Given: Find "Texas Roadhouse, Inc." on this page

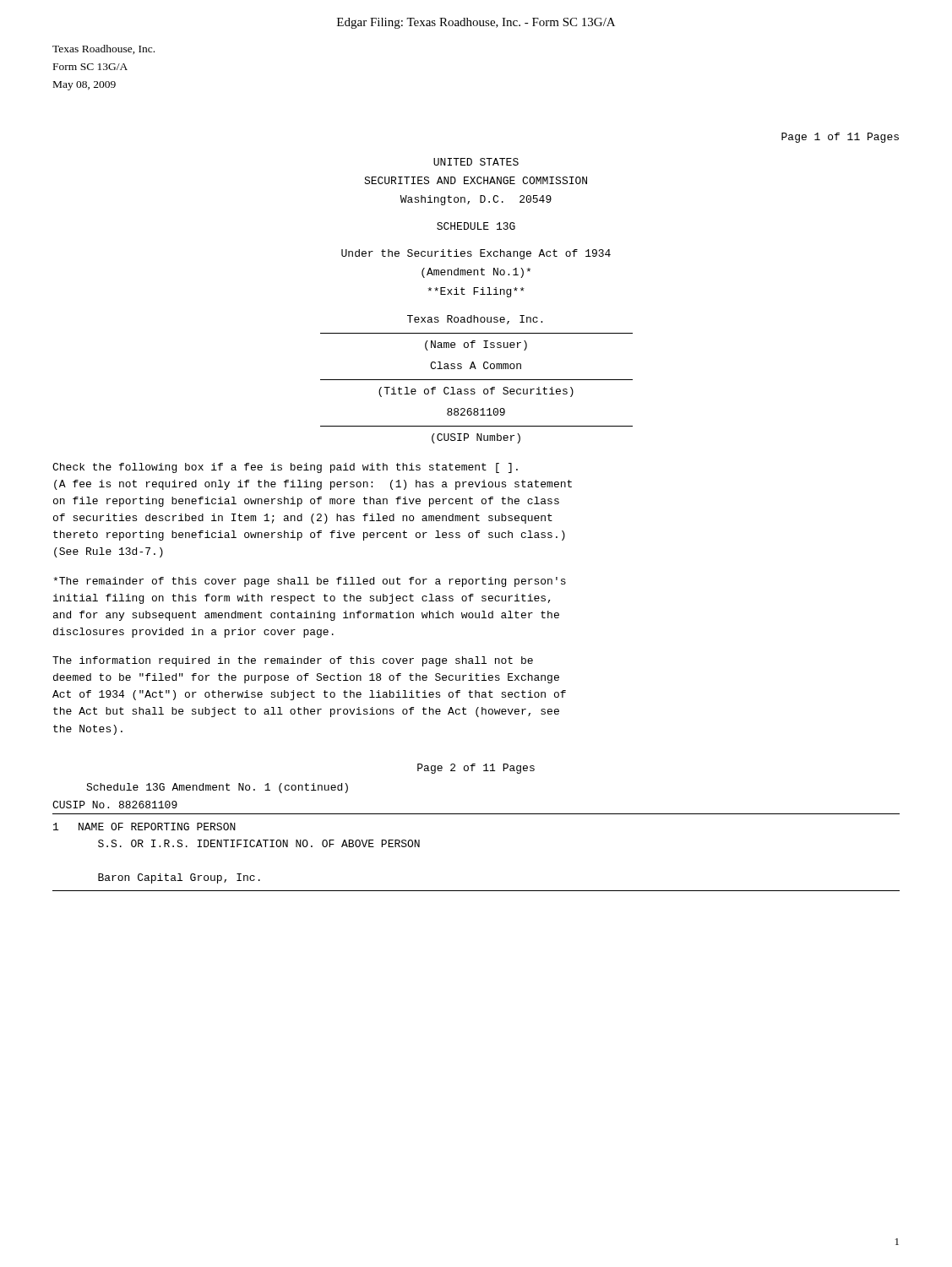Looking at the screenshot, I should (476, 319).
